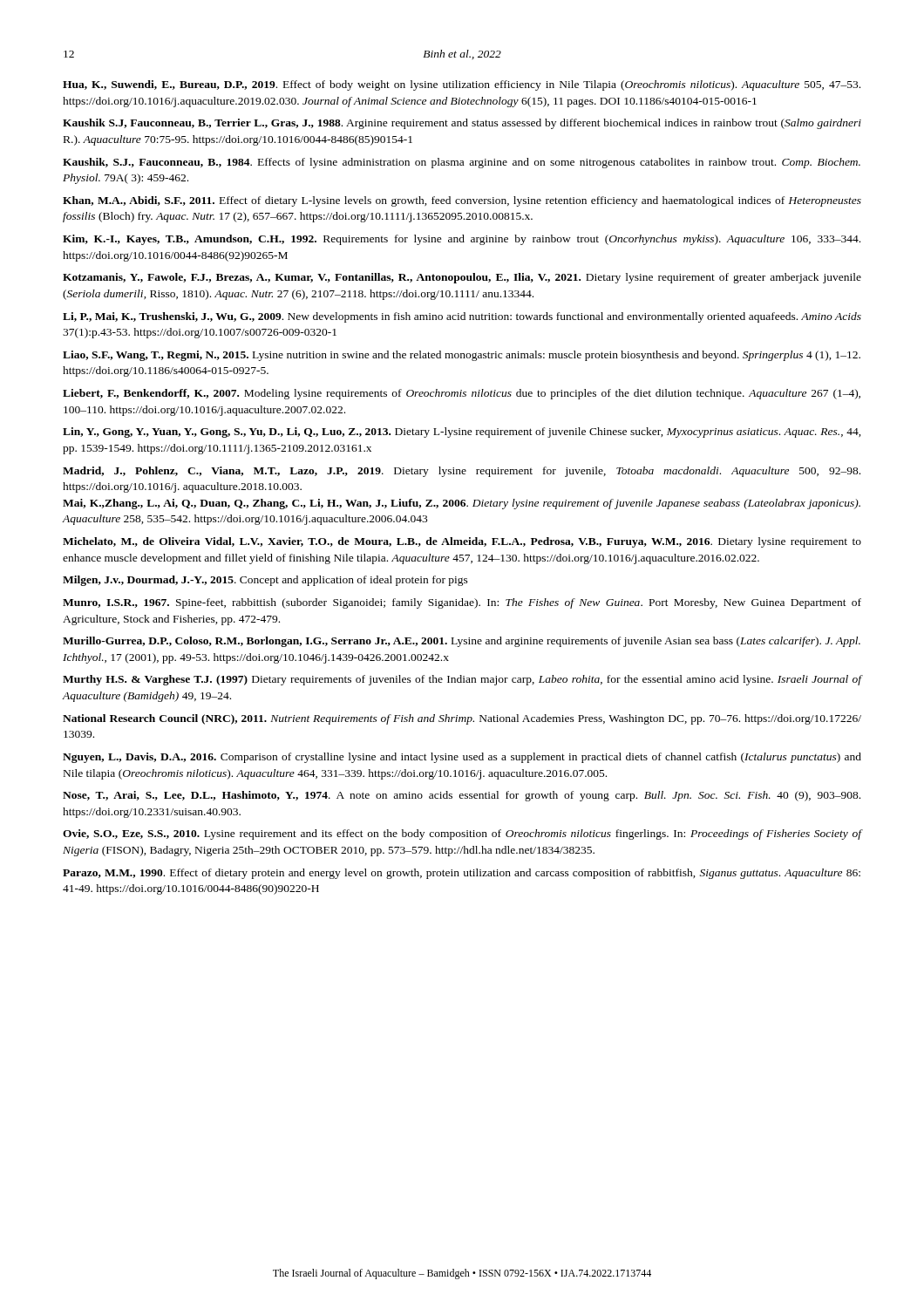
Task: Navigate to the block starting "Ovie, S.O., Eze, S.S., 2010. Lysine requirement and"
Action: click(462, 842)
